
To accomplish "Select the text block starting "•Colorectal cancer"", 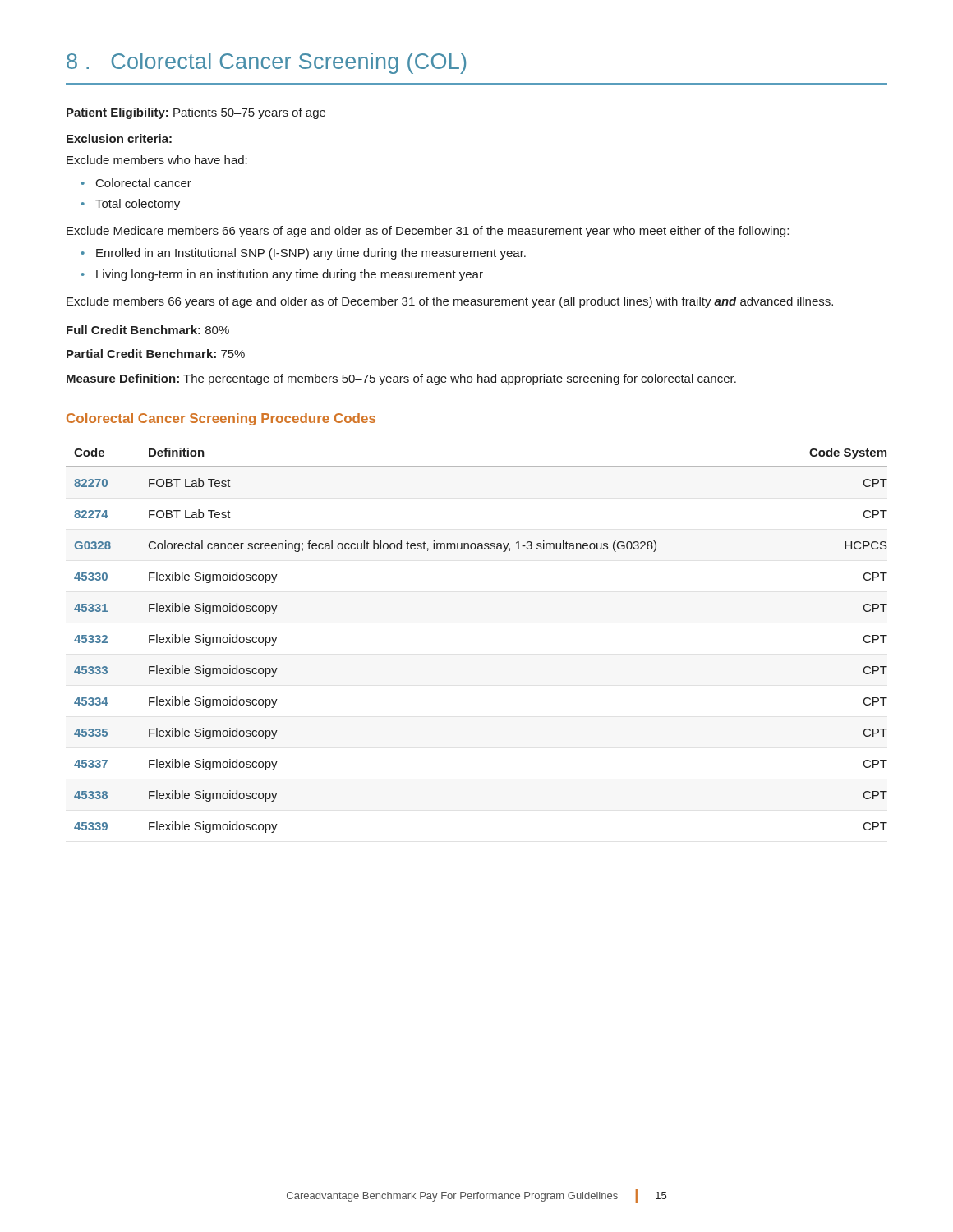I will [x=143, y=182].
